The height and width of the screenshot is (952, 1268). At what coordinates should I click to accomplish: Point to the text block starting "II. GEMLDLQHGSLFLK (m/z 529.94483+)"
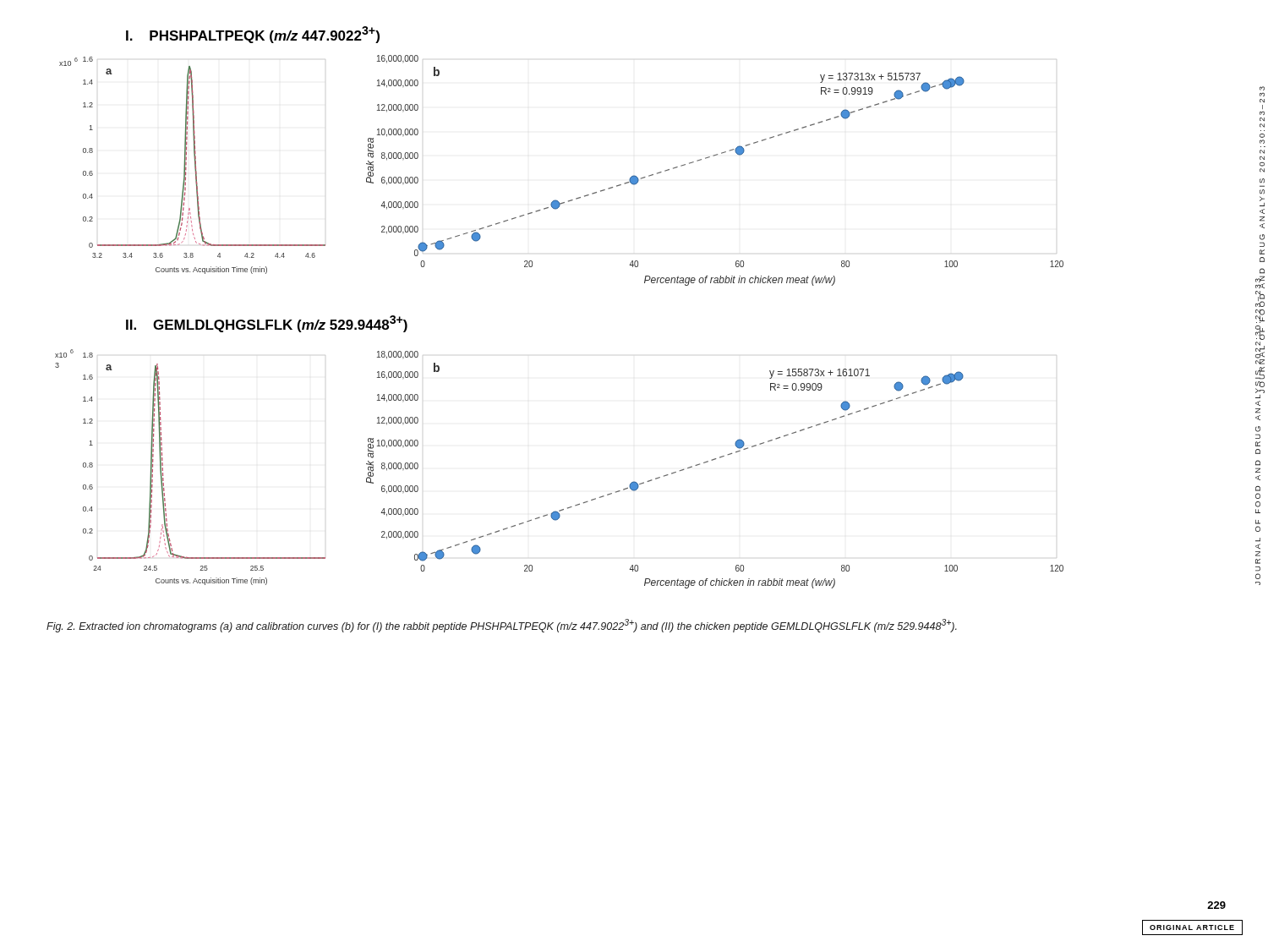coord(267,323)
